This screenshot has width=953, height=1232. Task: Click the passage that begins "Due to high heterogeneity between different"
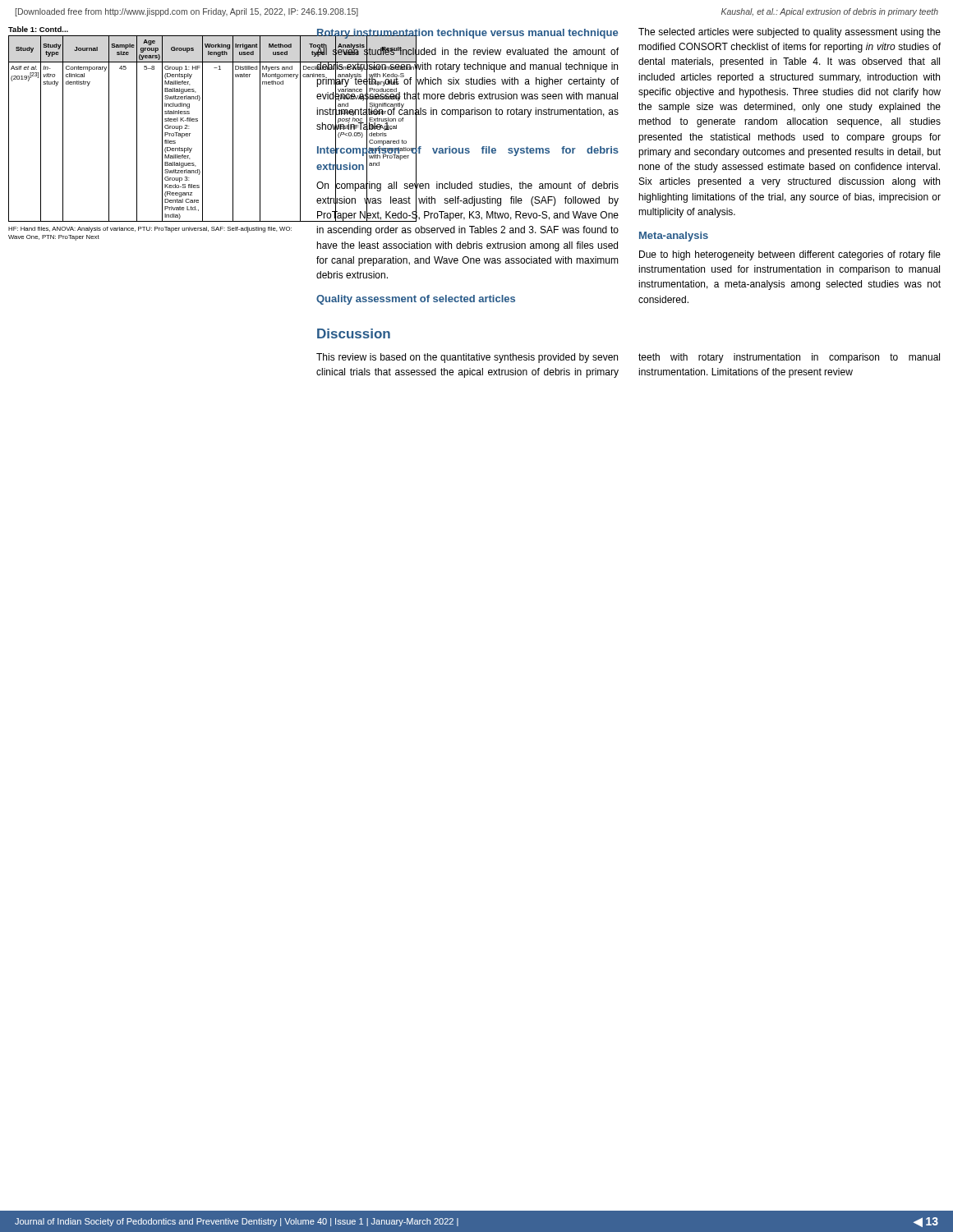pyautogui.click(x=790, y=277)
